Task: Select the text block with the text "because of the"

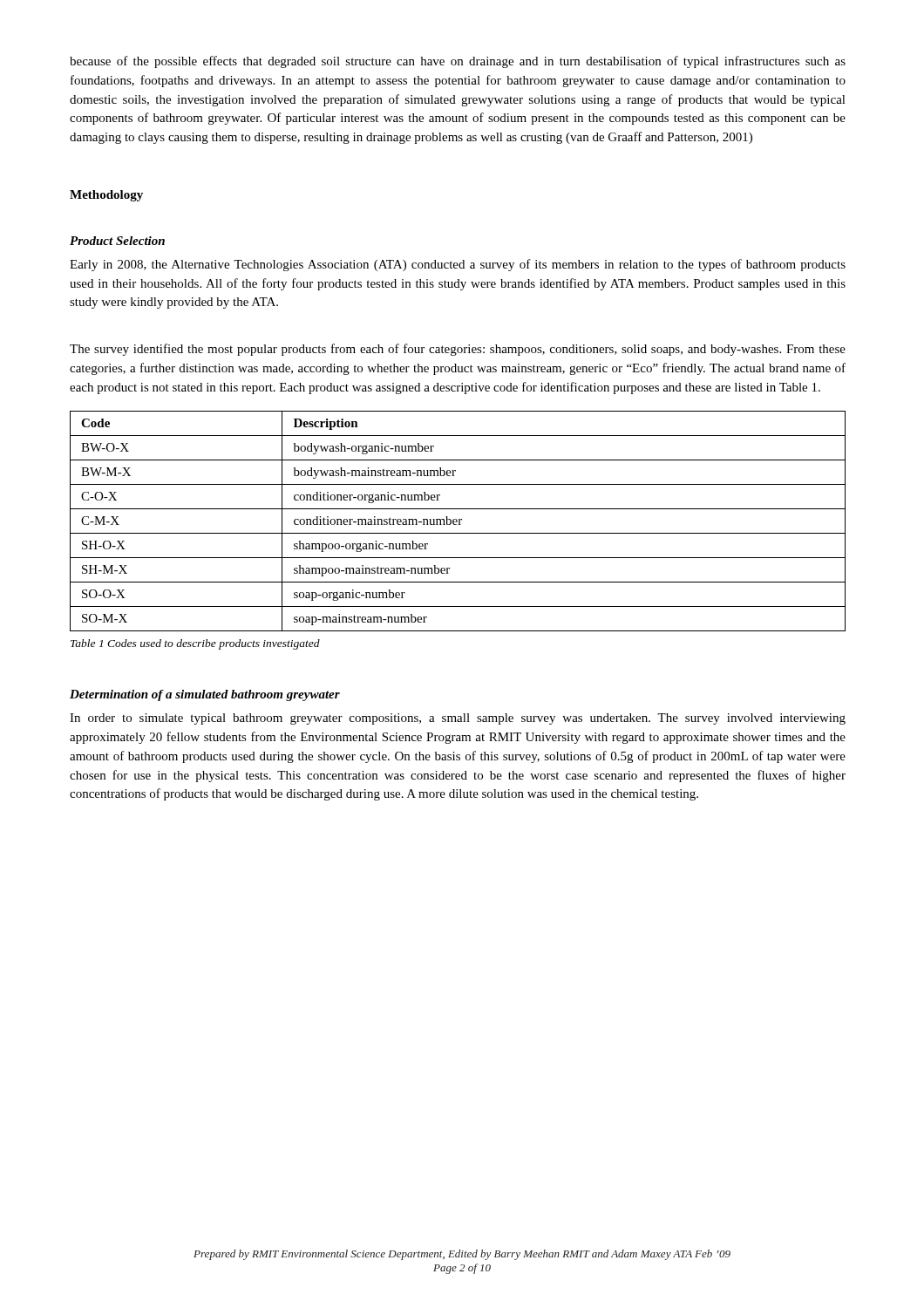Action: tap(458, 100)
